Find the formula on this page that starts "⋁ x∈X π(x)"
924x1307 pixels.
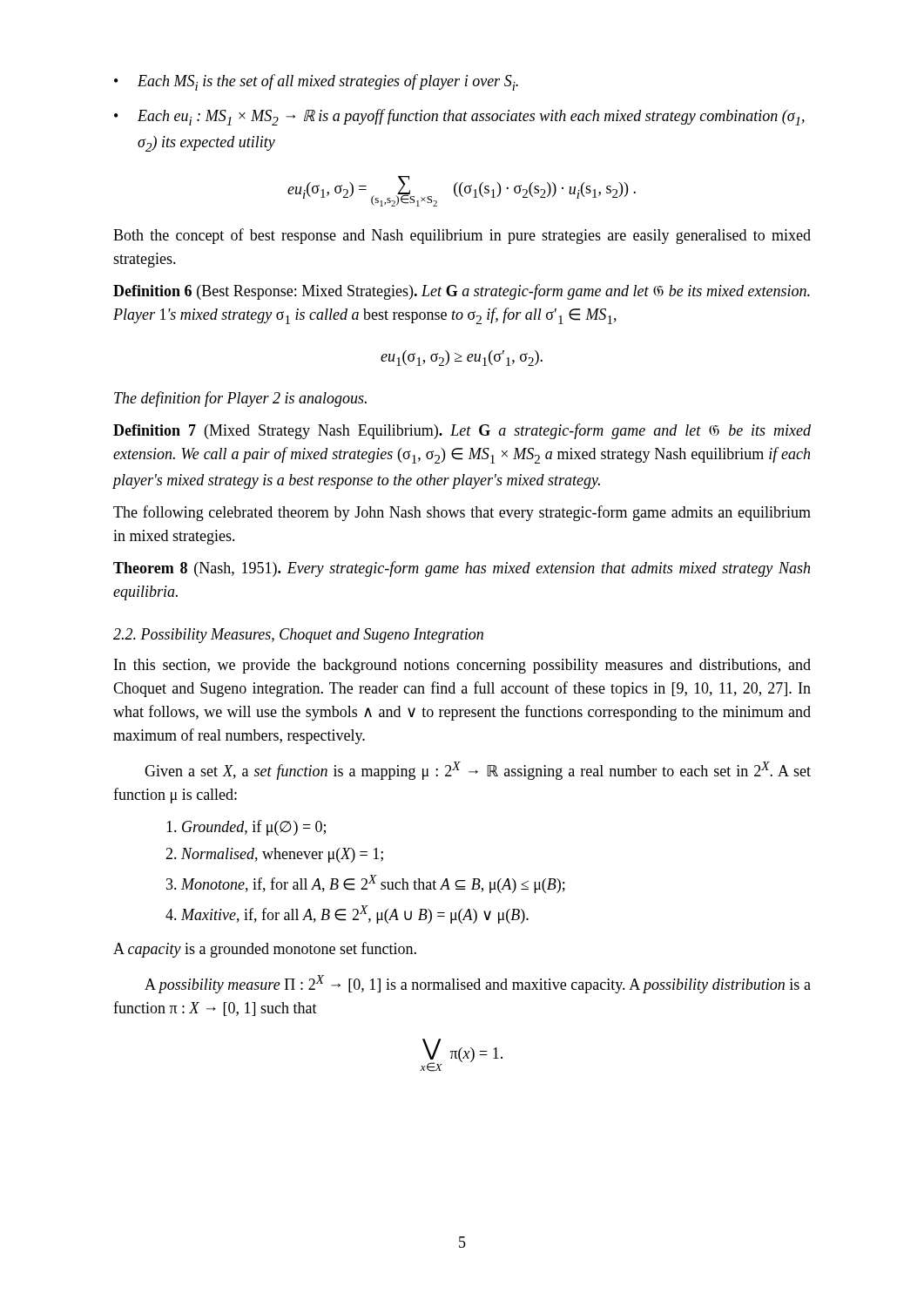point(462,1055)
